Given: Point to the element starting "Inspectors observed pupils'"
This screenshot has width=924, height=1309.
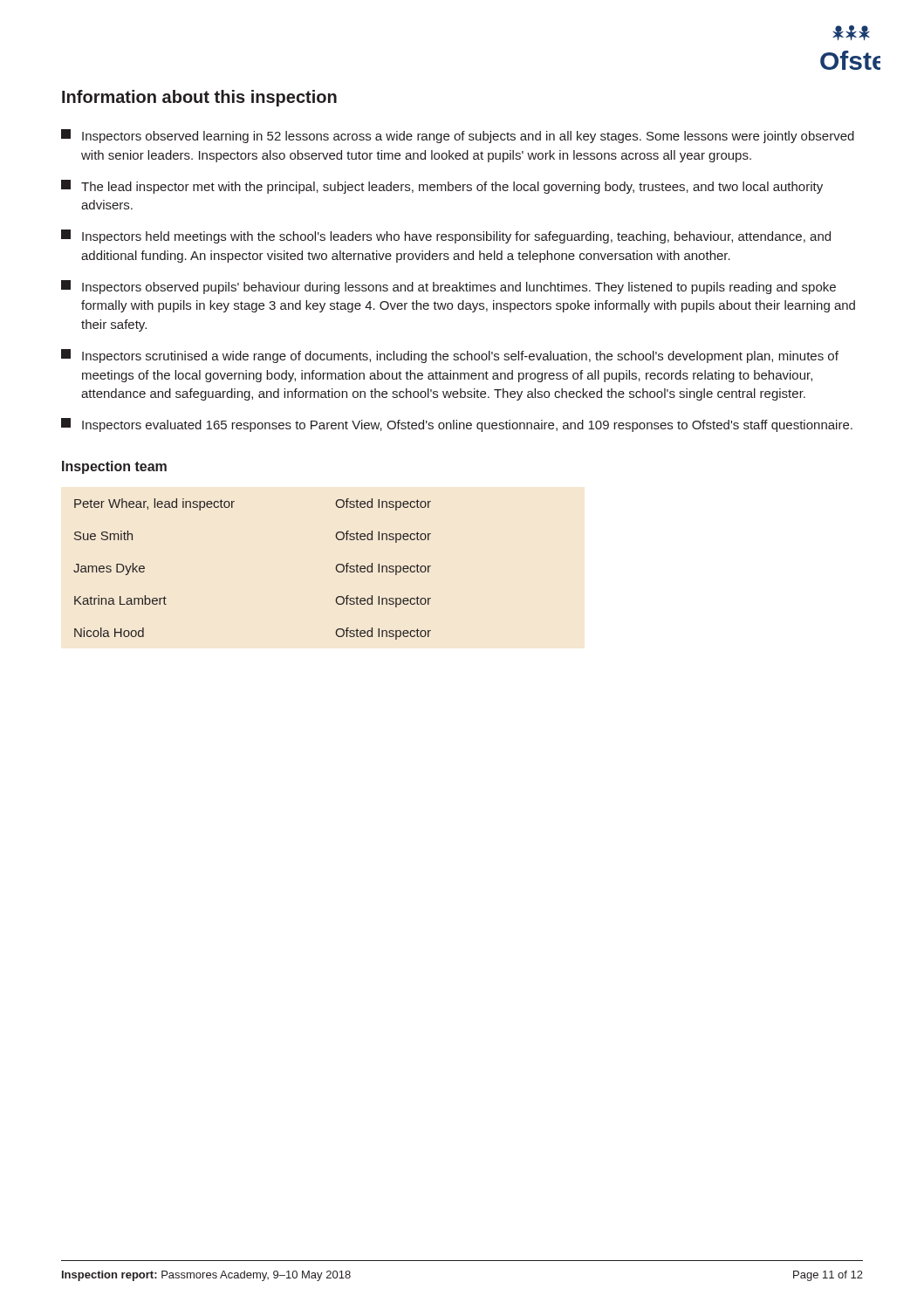Looking at the screenshot, I should coord(462,306).
